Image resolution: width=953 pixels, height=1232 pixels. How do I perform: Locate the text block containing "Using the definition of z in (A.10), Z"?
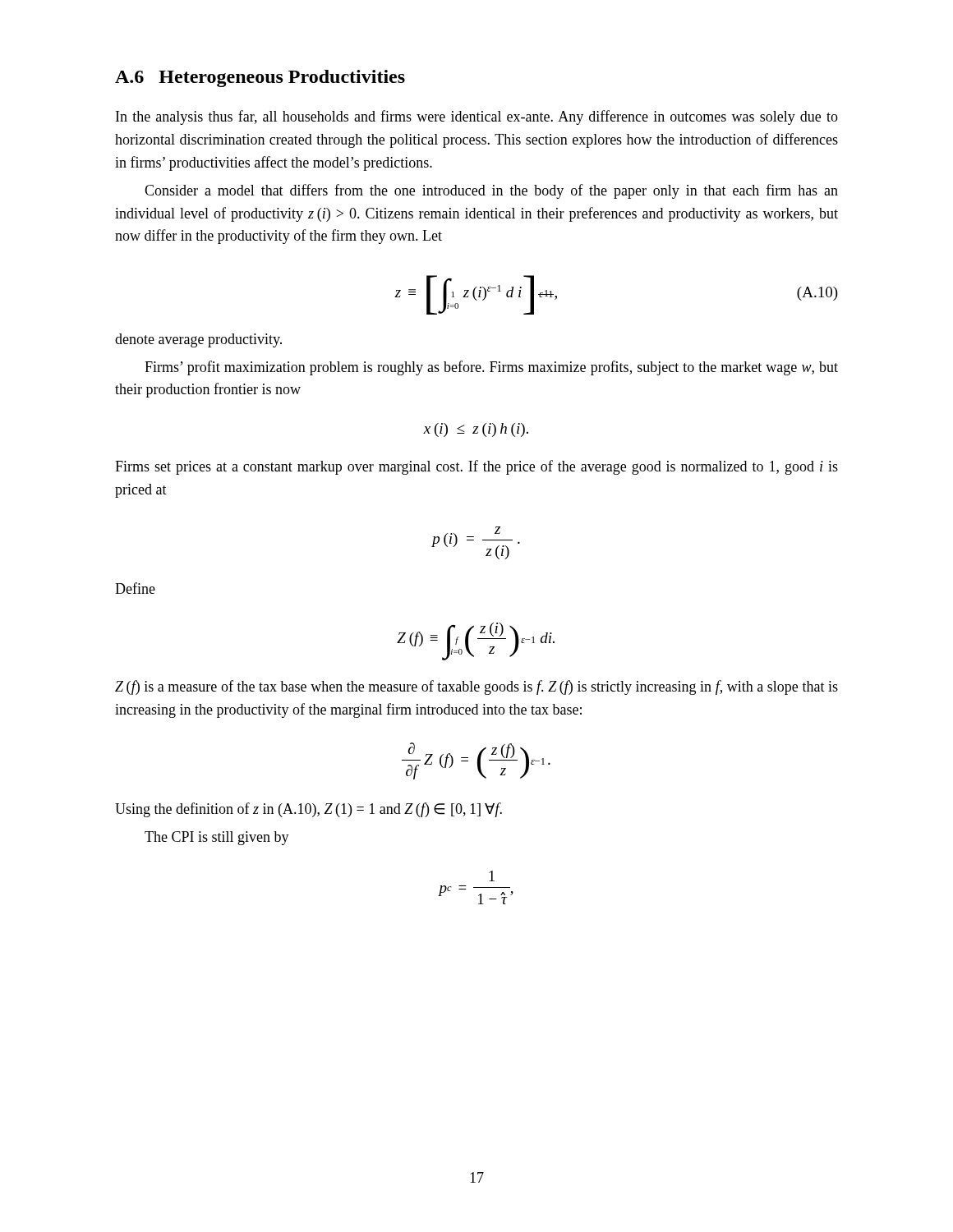click(476, 823)
